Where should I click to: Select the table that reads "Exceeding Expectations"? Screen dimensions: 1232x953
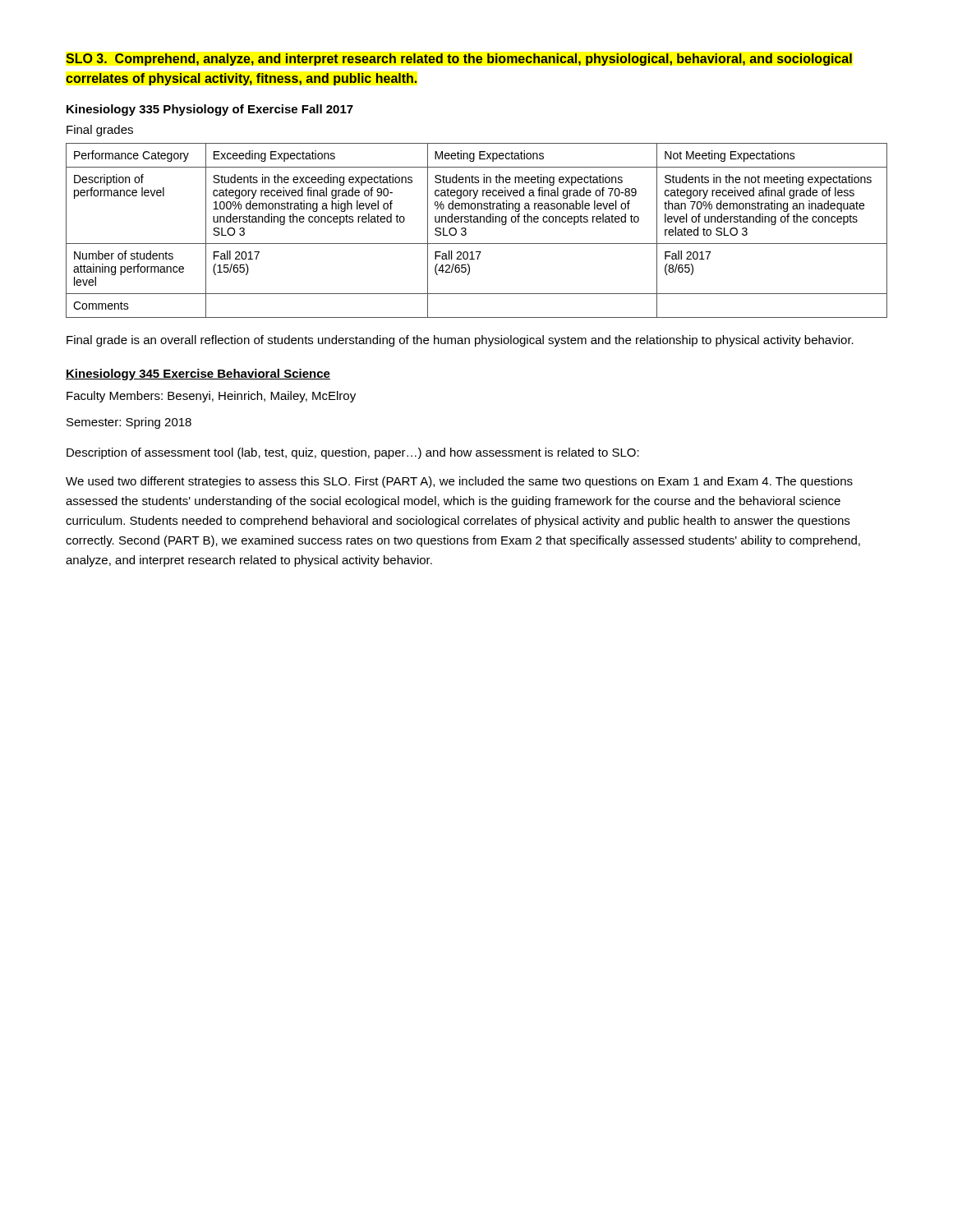476,230
